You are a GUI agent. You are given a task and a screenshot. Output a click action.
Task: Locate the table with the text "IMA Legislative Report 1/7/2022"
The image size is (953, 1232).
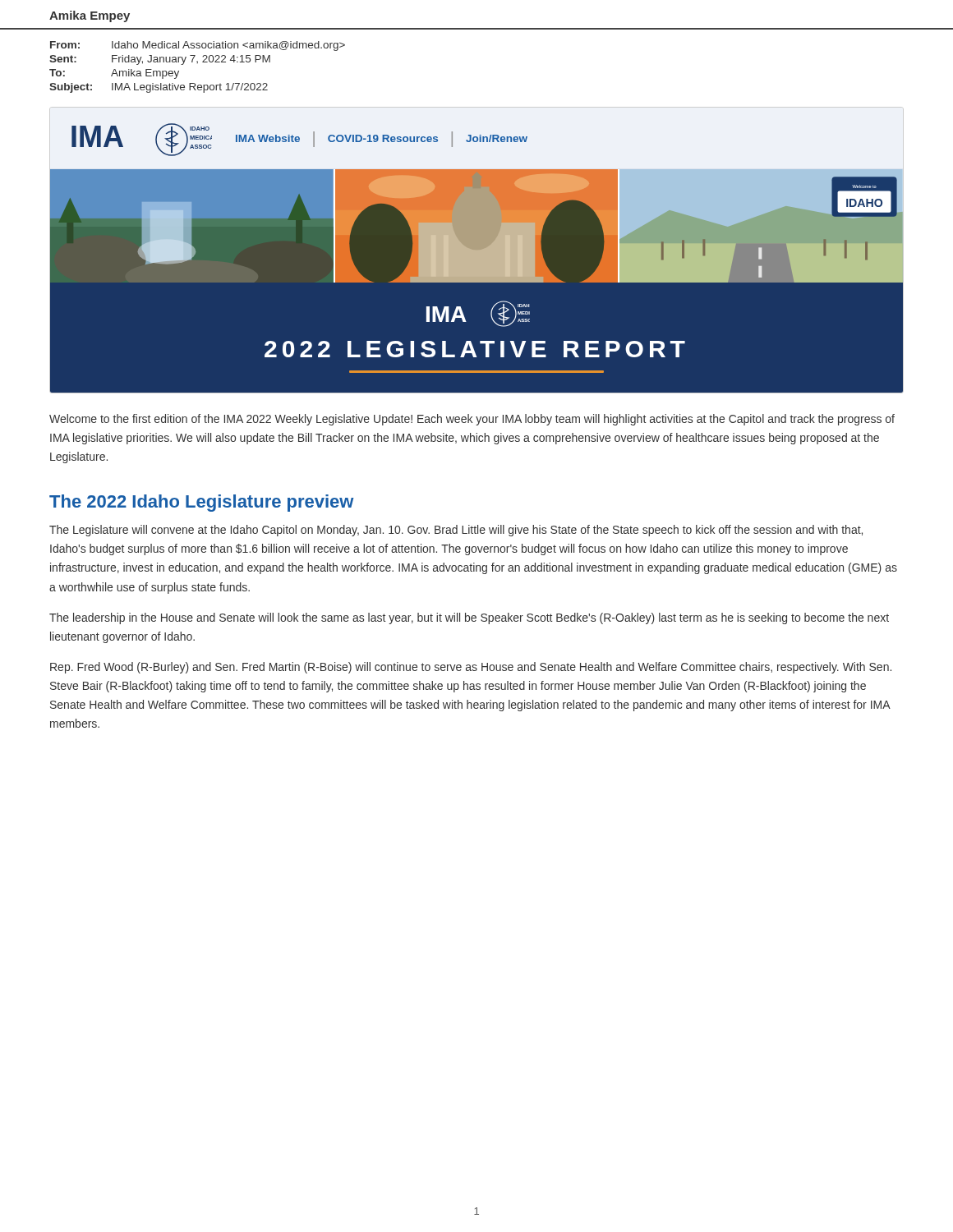pos(476,68)
